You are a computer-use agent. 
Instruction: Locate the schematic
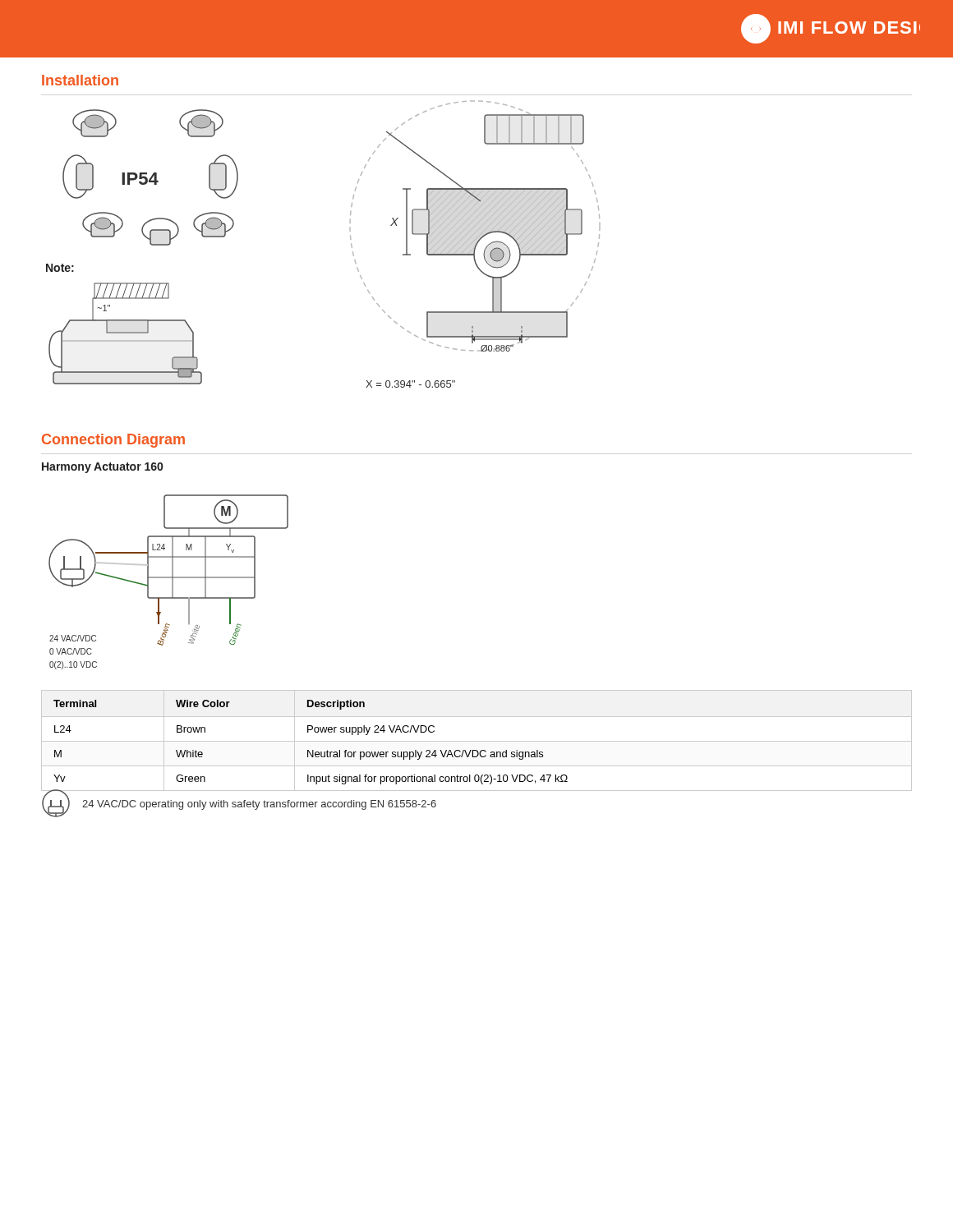(x=205, y=571)
